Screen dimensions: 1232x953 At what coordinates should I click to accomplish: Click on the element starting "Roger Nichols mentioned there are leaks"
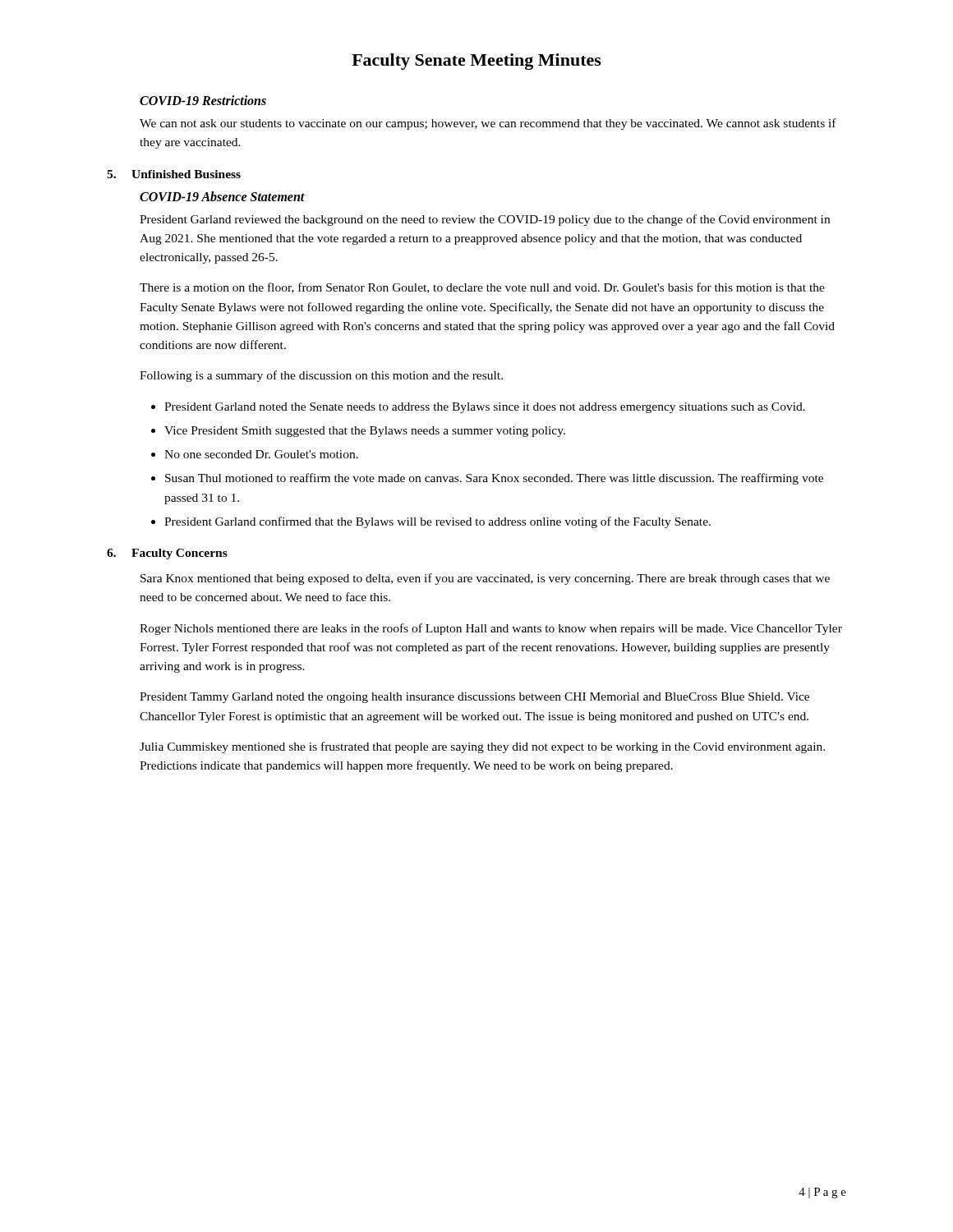pos(491,647)
